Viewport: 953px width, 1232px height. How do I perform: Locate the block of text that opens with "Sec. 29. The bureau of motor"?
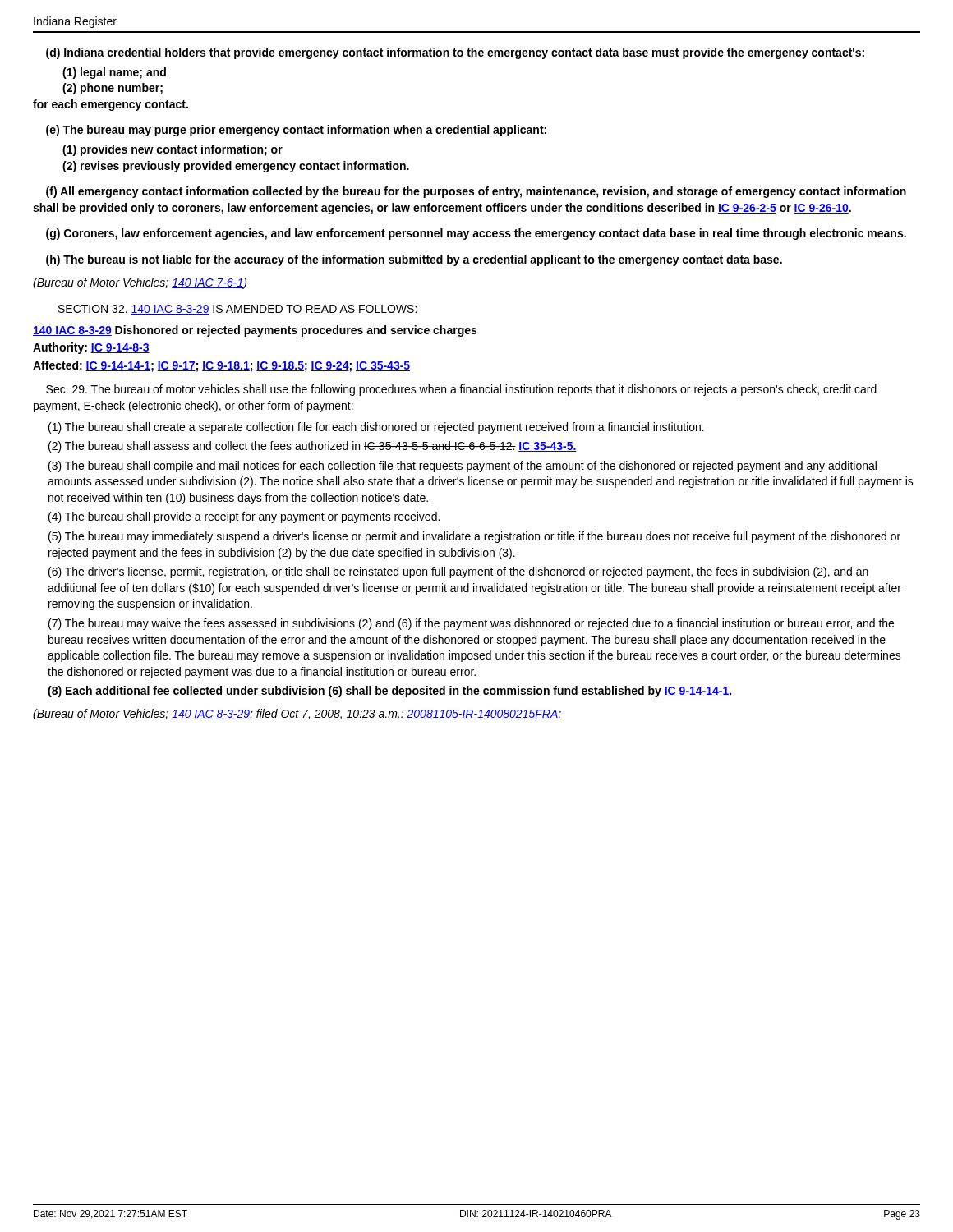[x=476, y=541]
